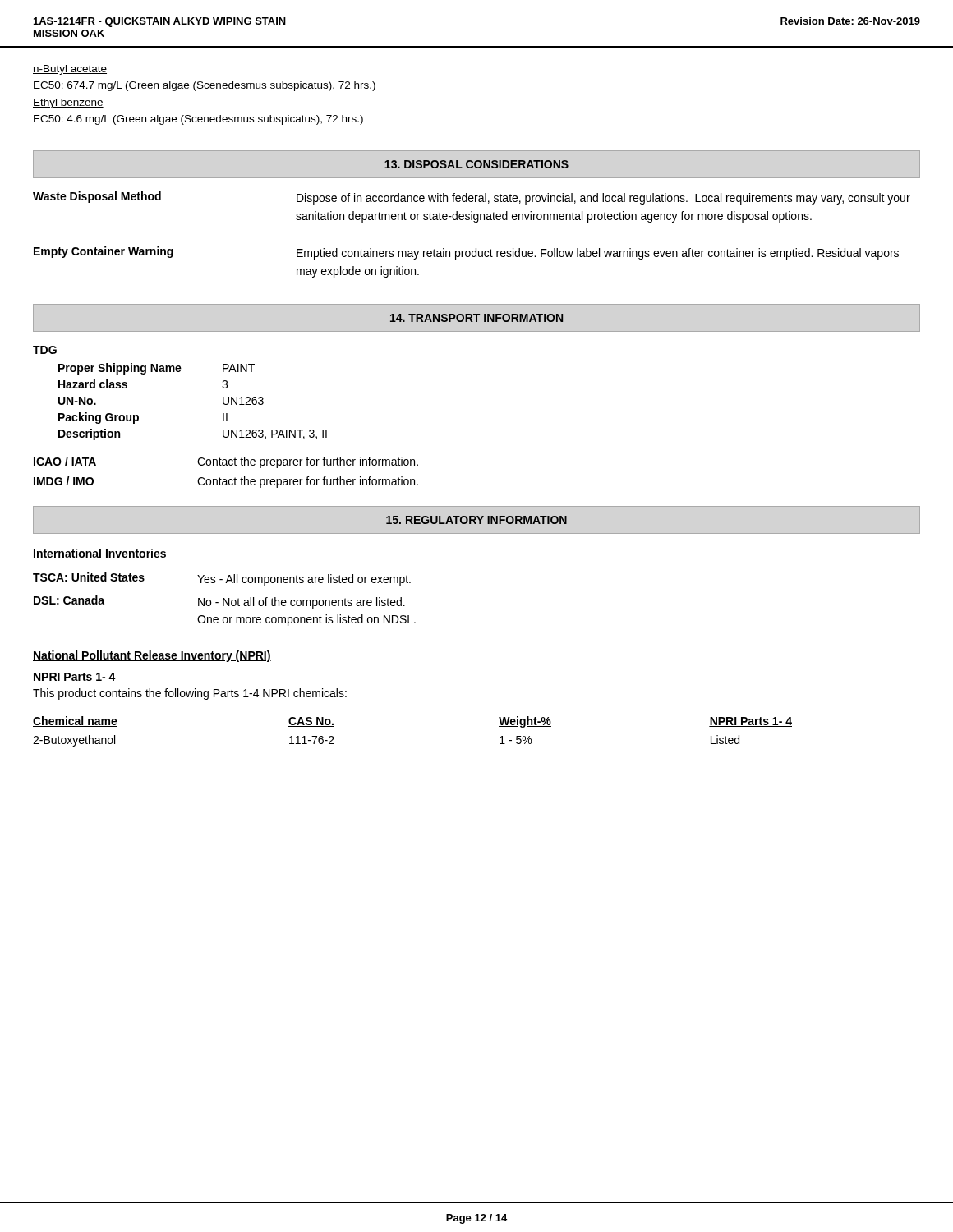Click on the text block with the text "This product contains the following Parts"
Viewport: 953px width, 1232px height.
[x=190, y=693]
